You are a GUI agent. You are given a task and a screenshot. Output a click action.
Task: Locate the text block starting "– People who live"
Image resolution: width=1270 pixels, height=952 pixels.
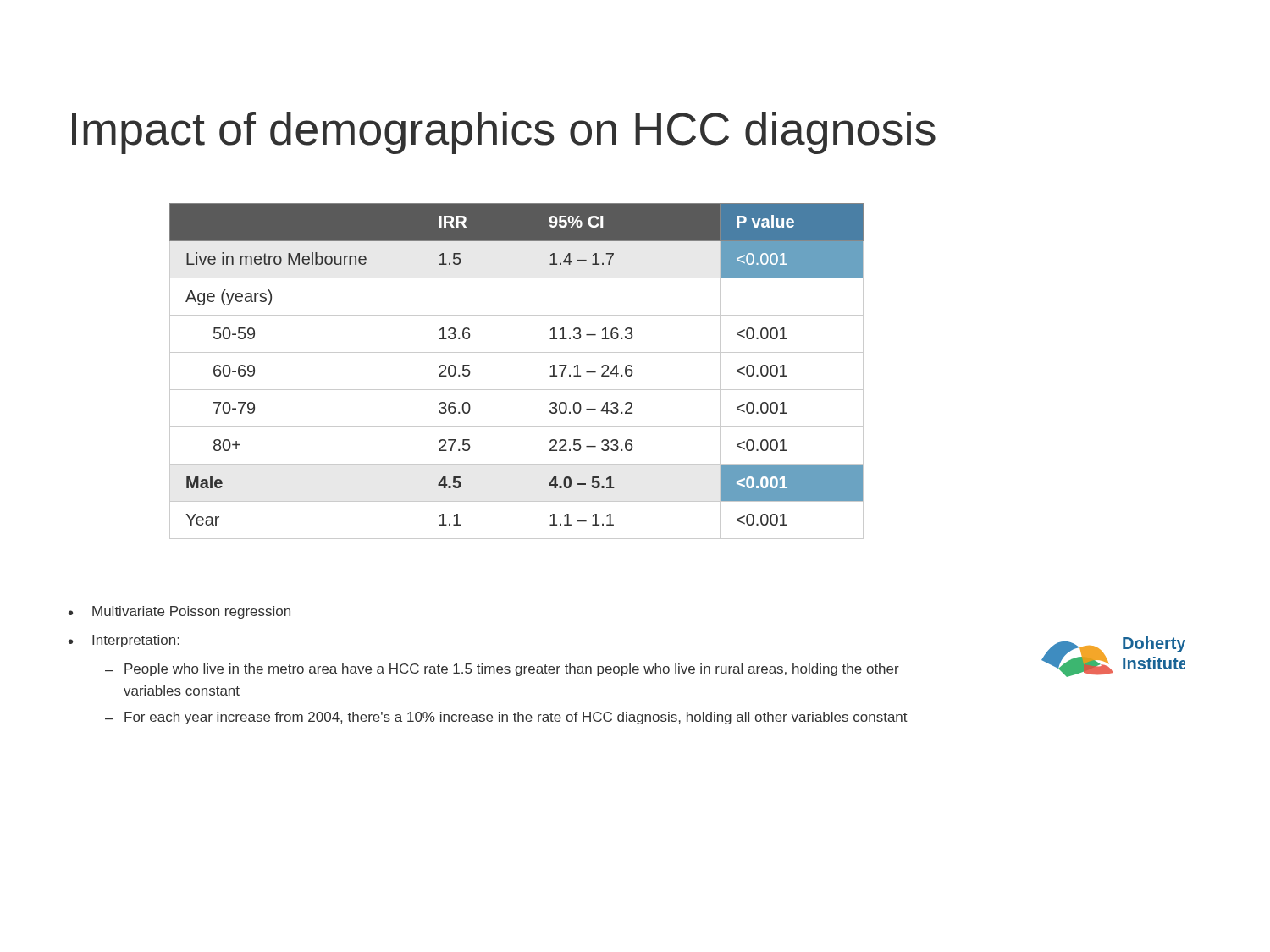point(502,680)
